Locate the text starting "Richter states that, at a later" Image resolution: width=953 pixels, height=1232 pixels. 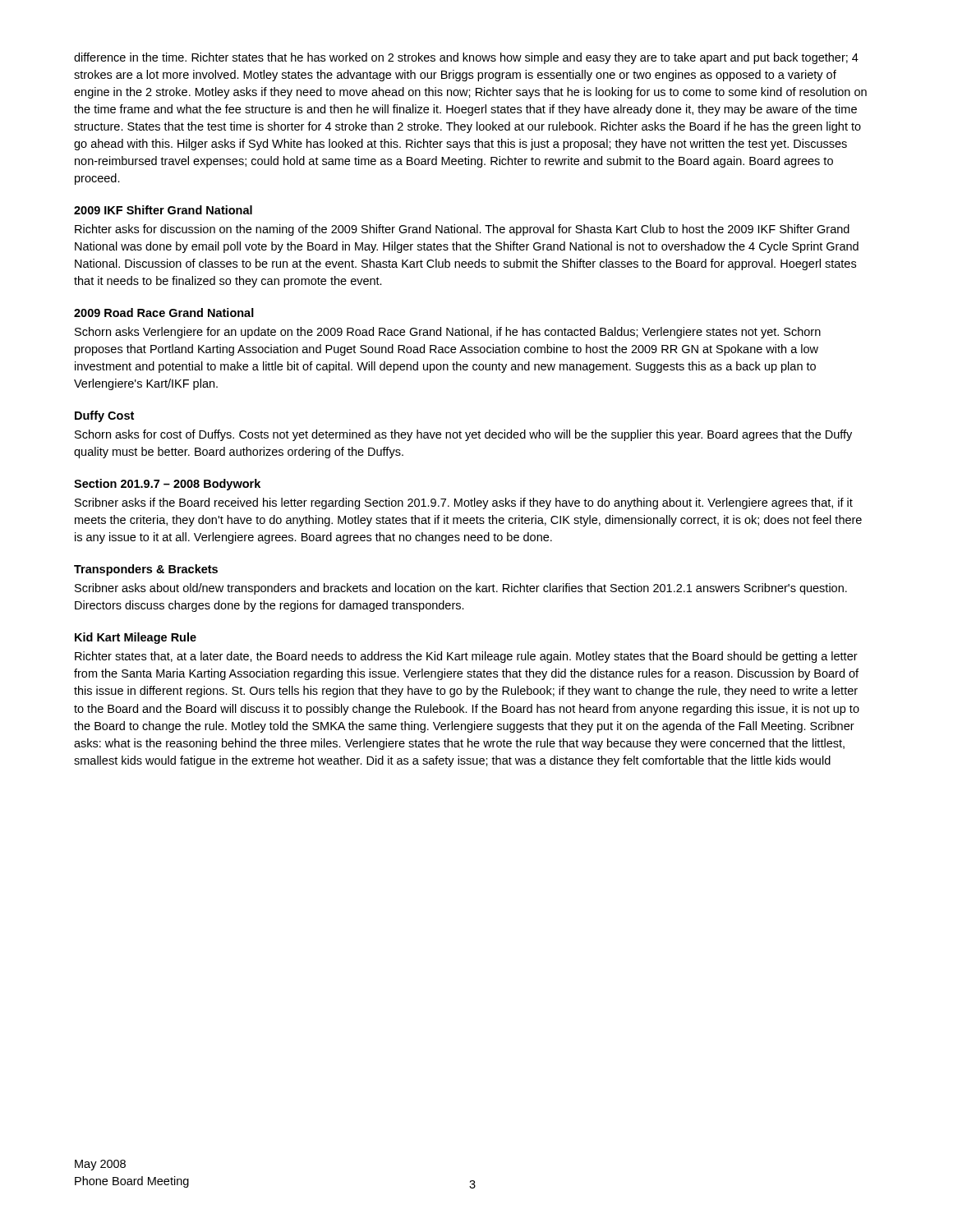[x=467, y=708]
